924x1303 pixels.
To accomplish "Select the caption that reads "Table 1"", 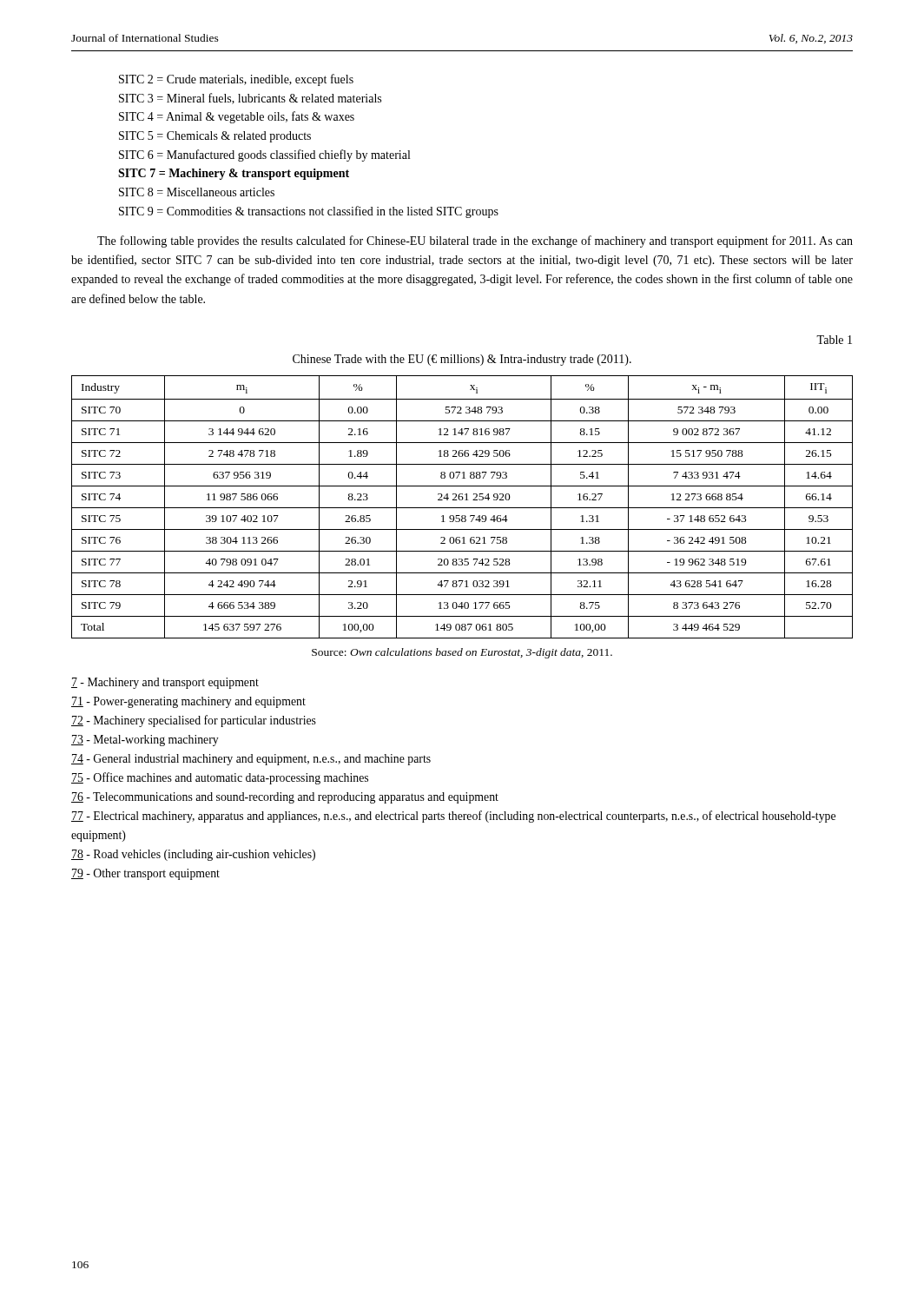I will 835,340.
